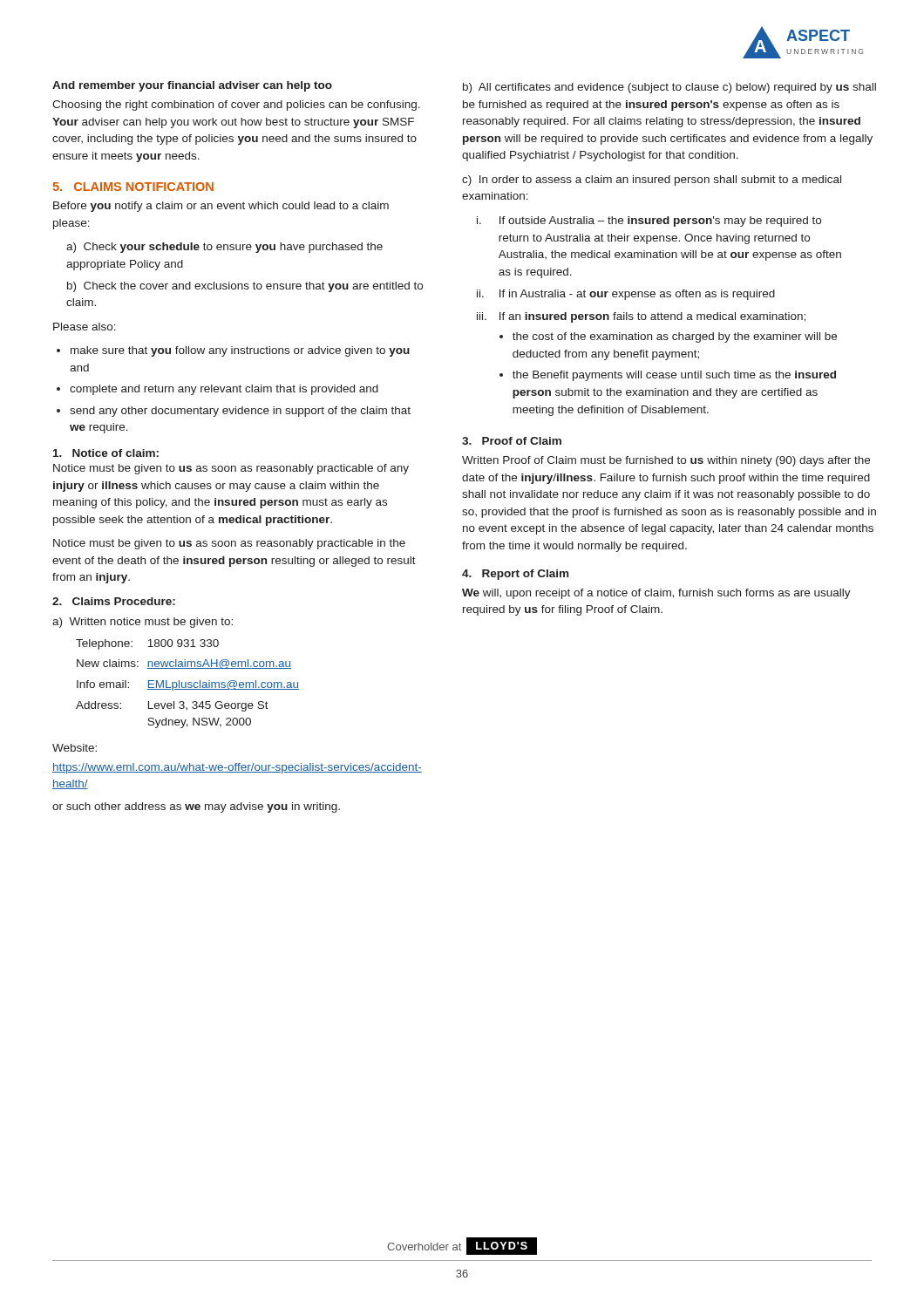924x1308 pixels.
Task: Locate the block of text that opens with "a) Check your schedule to ensure"
Action: coord(225,255)
